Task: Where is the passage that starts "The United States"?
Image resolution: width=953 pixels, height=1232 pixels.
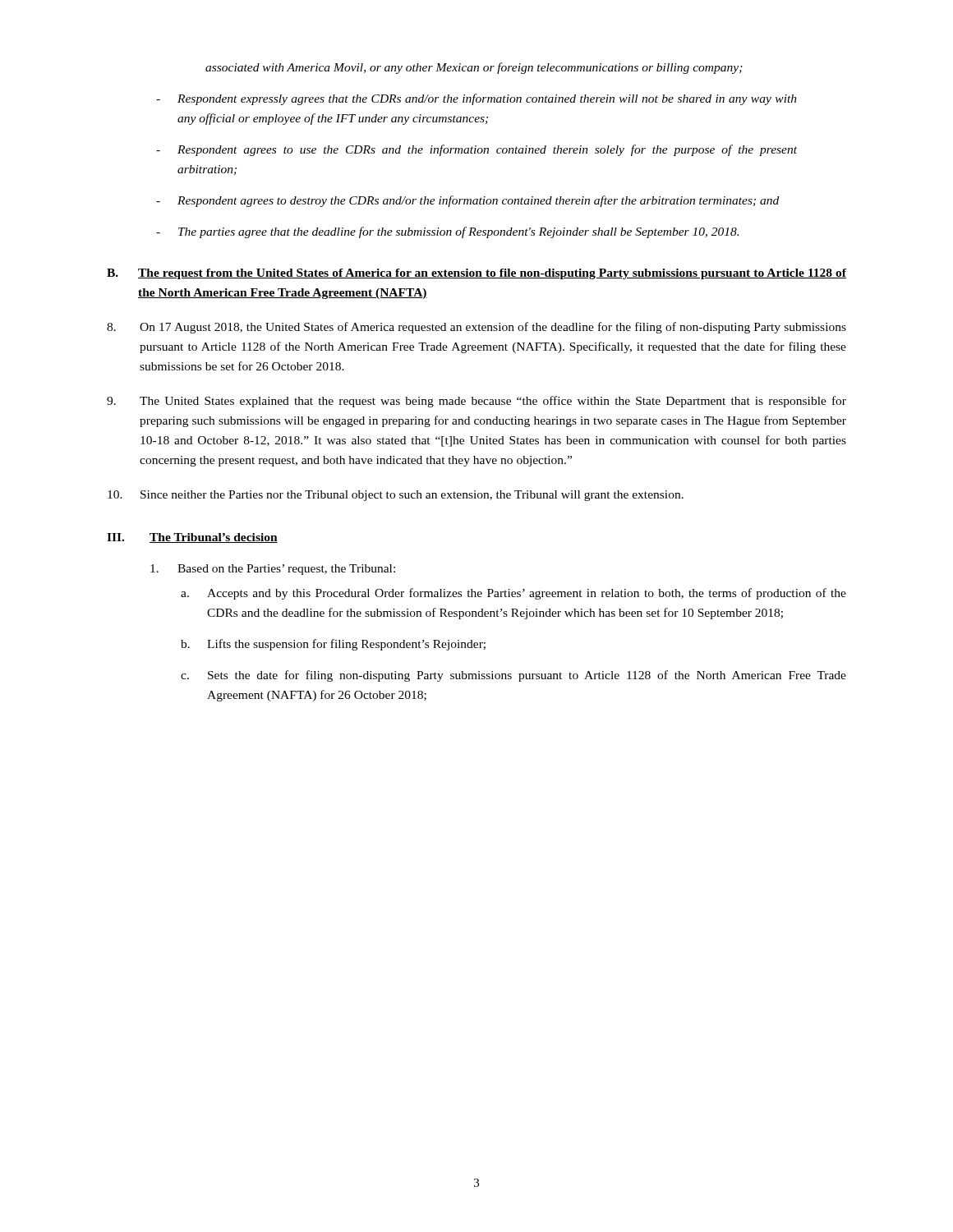Action: [x=476, y=431]
